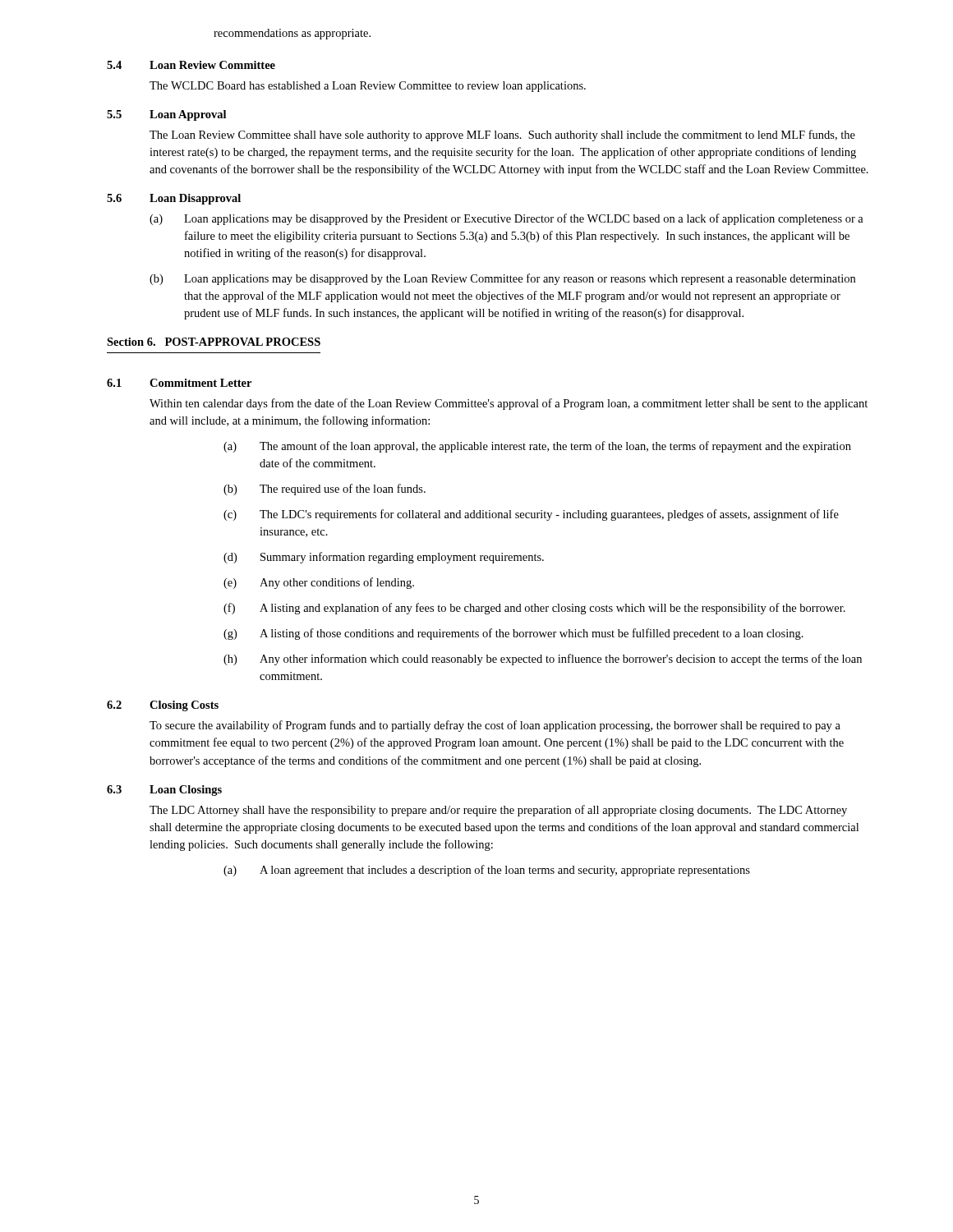Point to the text starting "(c) The LDC's requirements for"

[x=547, y=523]
